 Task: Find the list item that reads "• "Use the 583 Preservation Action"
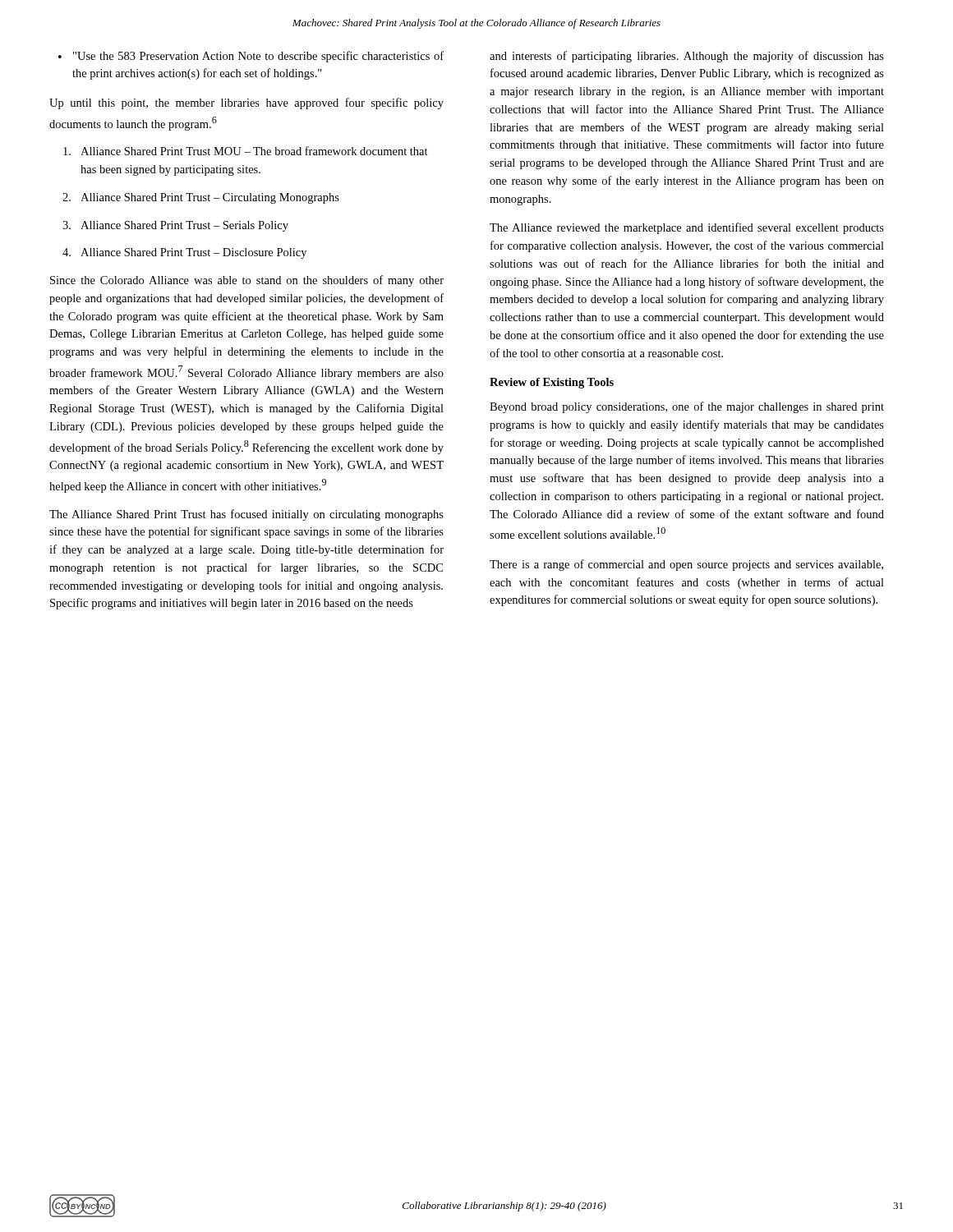[x=251, y=65]
